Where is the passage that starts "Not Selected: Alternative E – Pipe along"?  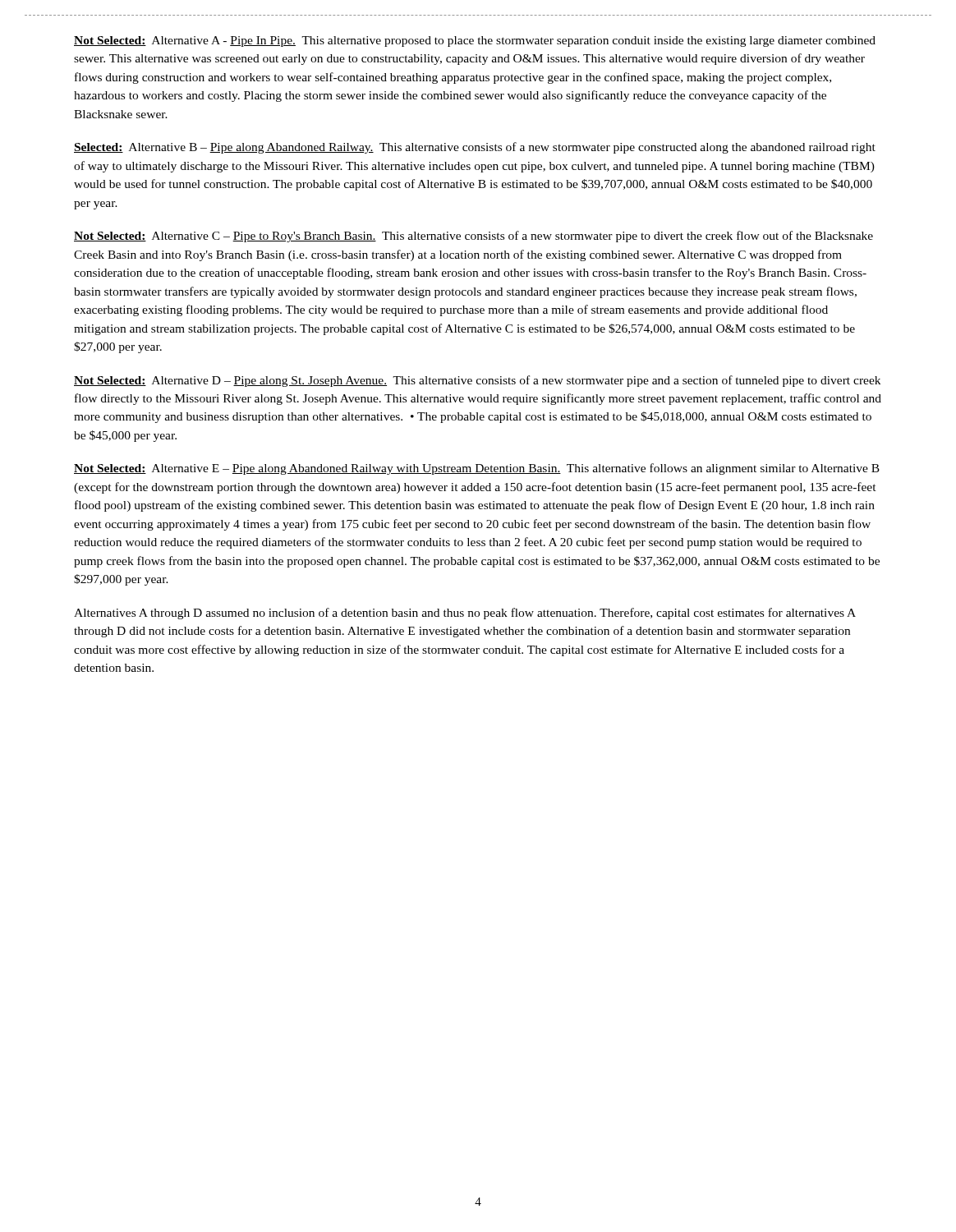(477, 523)
